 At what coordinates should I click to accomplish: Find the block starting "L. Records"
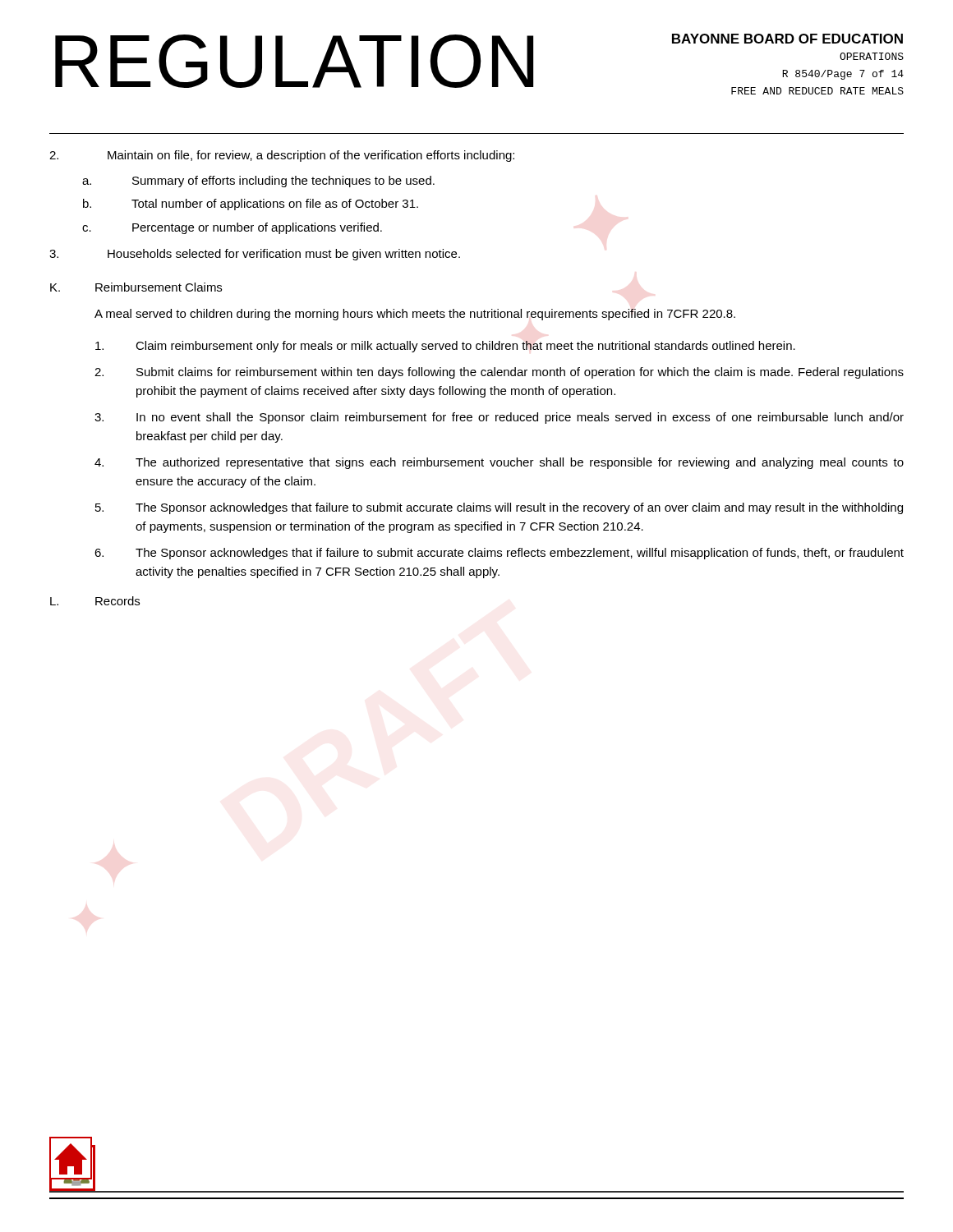[95, 601]
